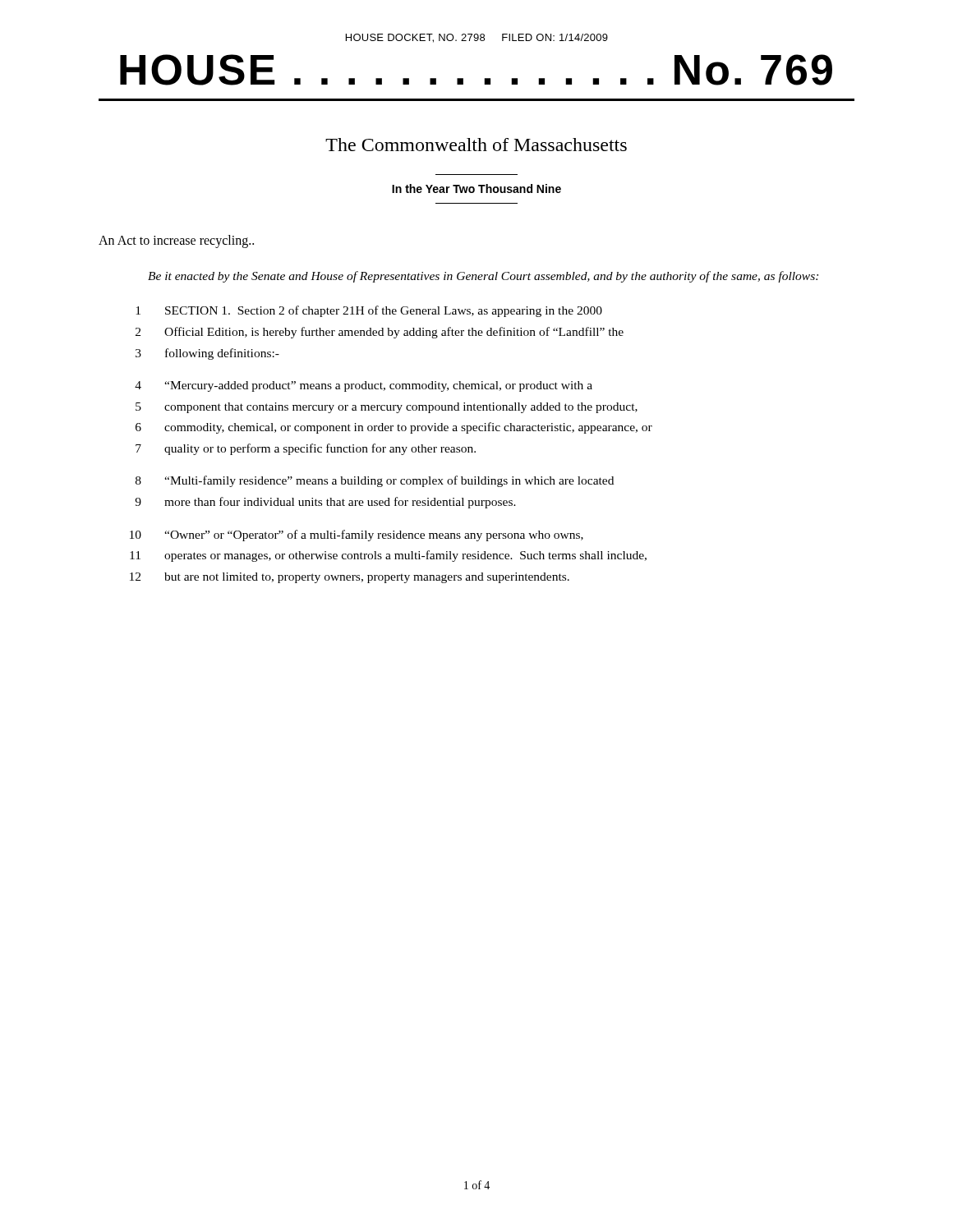Find the text starting "1 SECTION 1."

[476, 311]
